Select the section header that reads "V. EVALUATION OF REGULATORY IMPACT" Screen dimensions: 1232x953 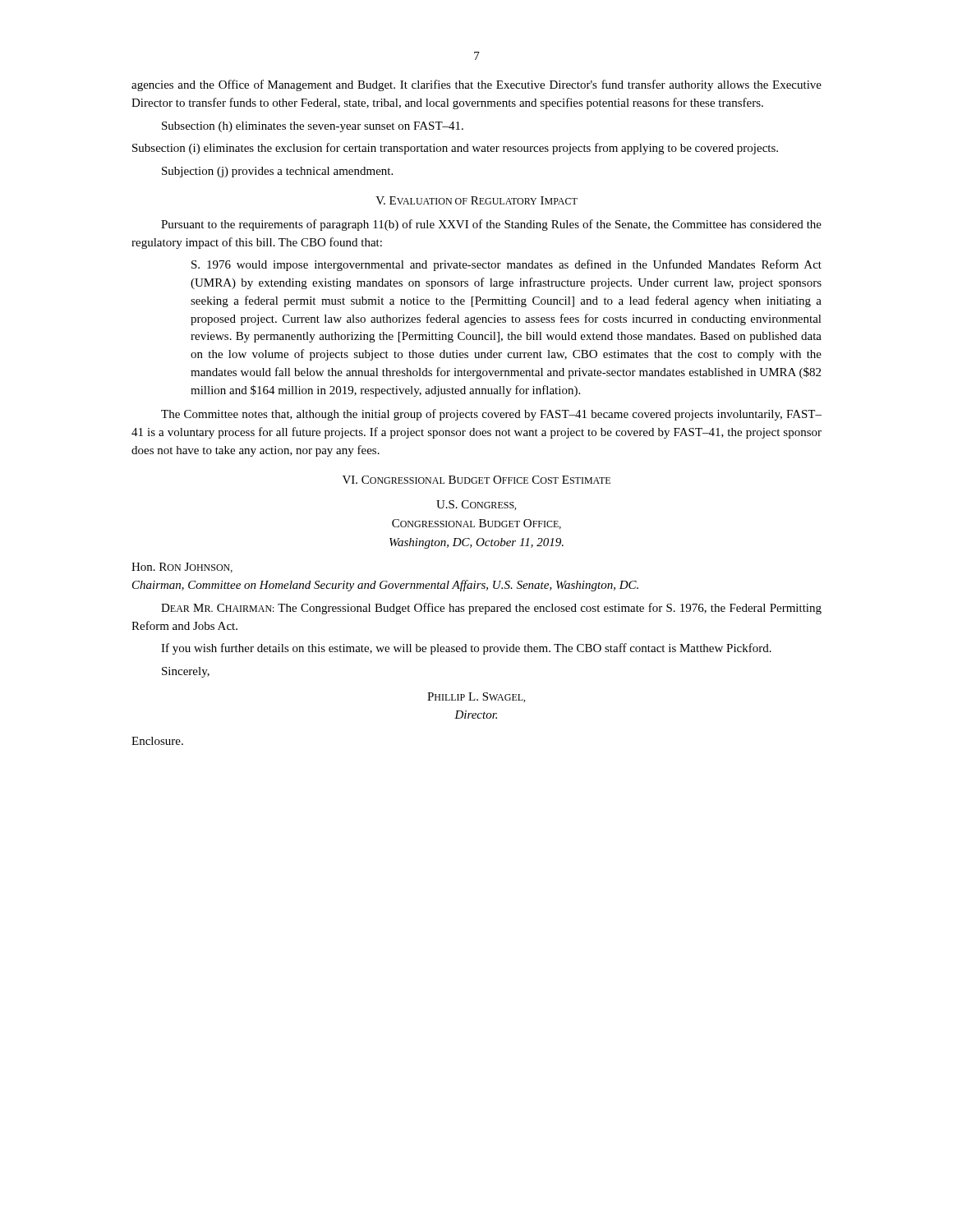[476, 200]
